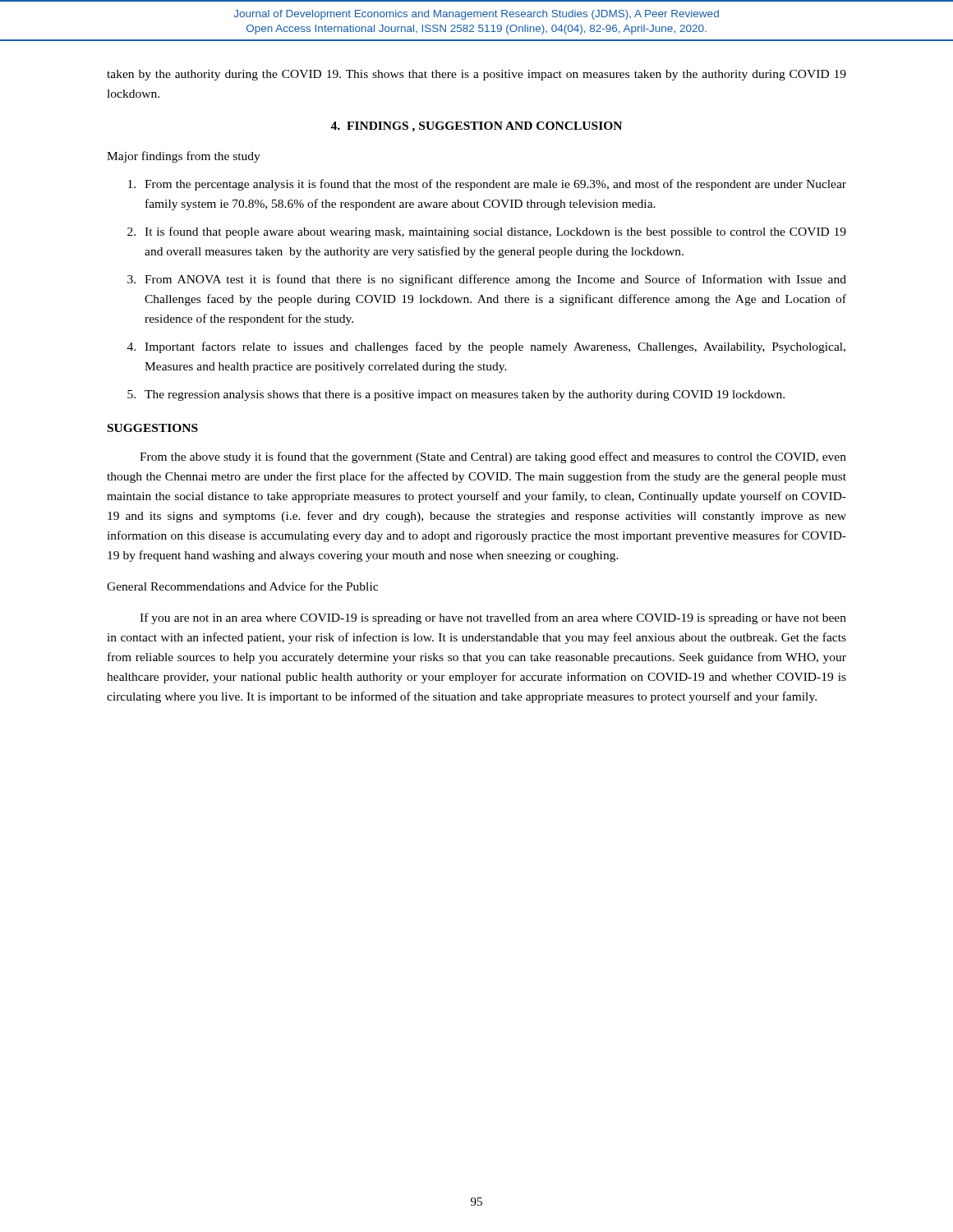Navigate to the text block starting "General Recommendations and Advice for the Public"
Image resolution: width=953 pixels, height=1232 pixels.
click(x=243, y=586)
